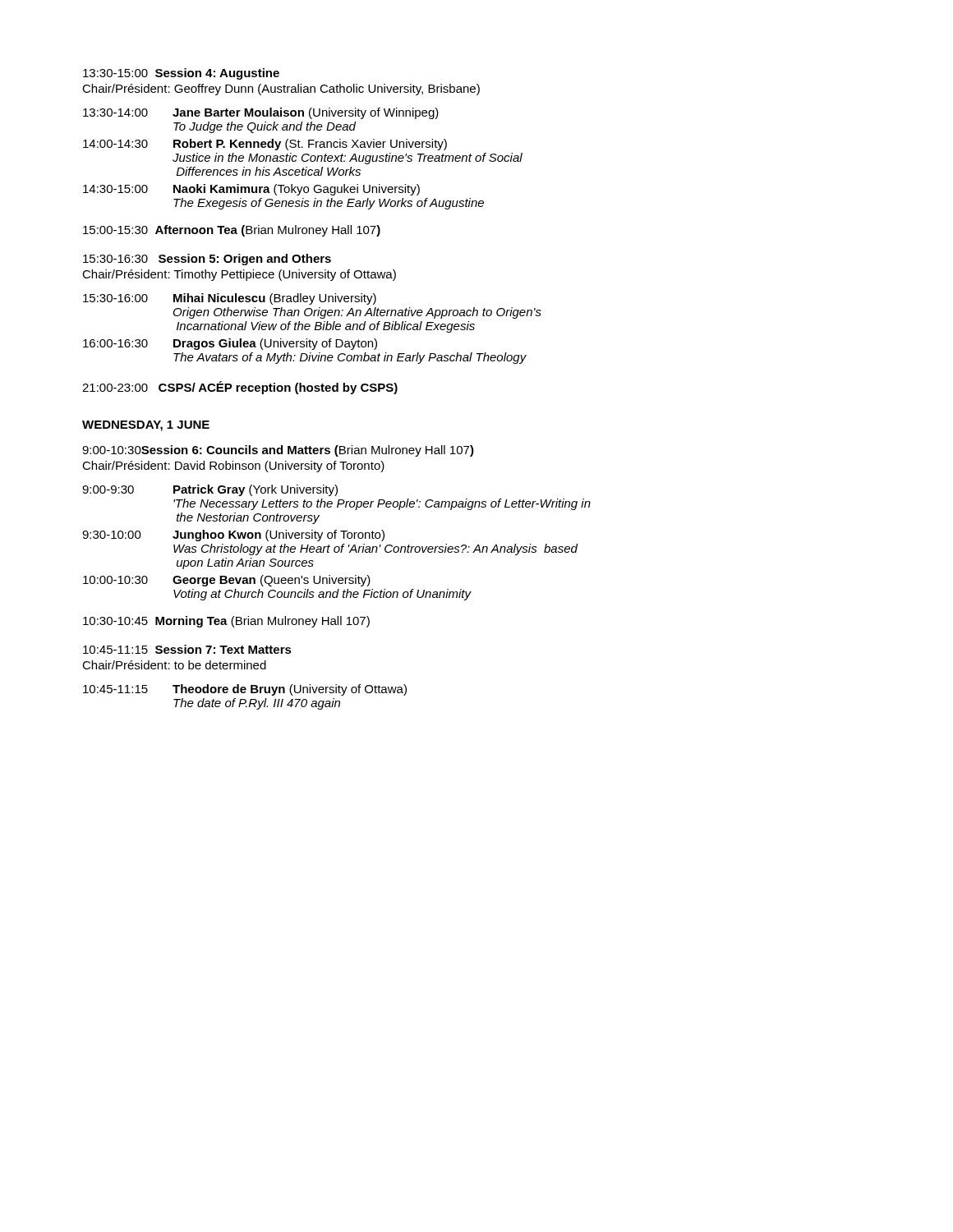
Task: Find the block starting "WEDNESDAY, 1 JUNE"
Action: tap(146, 424)
